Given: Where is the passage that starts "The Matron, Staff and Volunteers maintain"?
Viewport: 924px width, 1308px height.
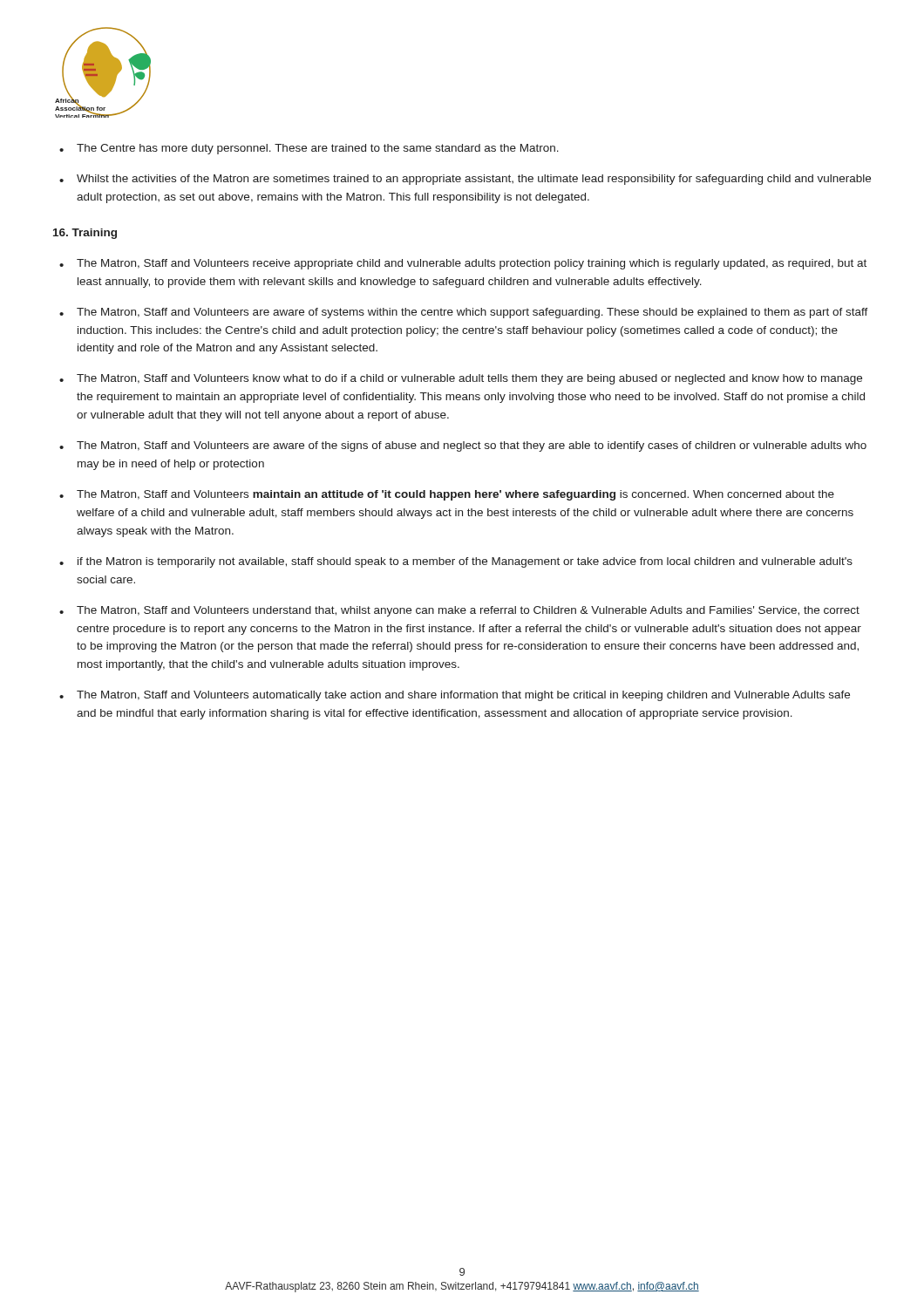Looking at the screenshot, I should (465, 512).
